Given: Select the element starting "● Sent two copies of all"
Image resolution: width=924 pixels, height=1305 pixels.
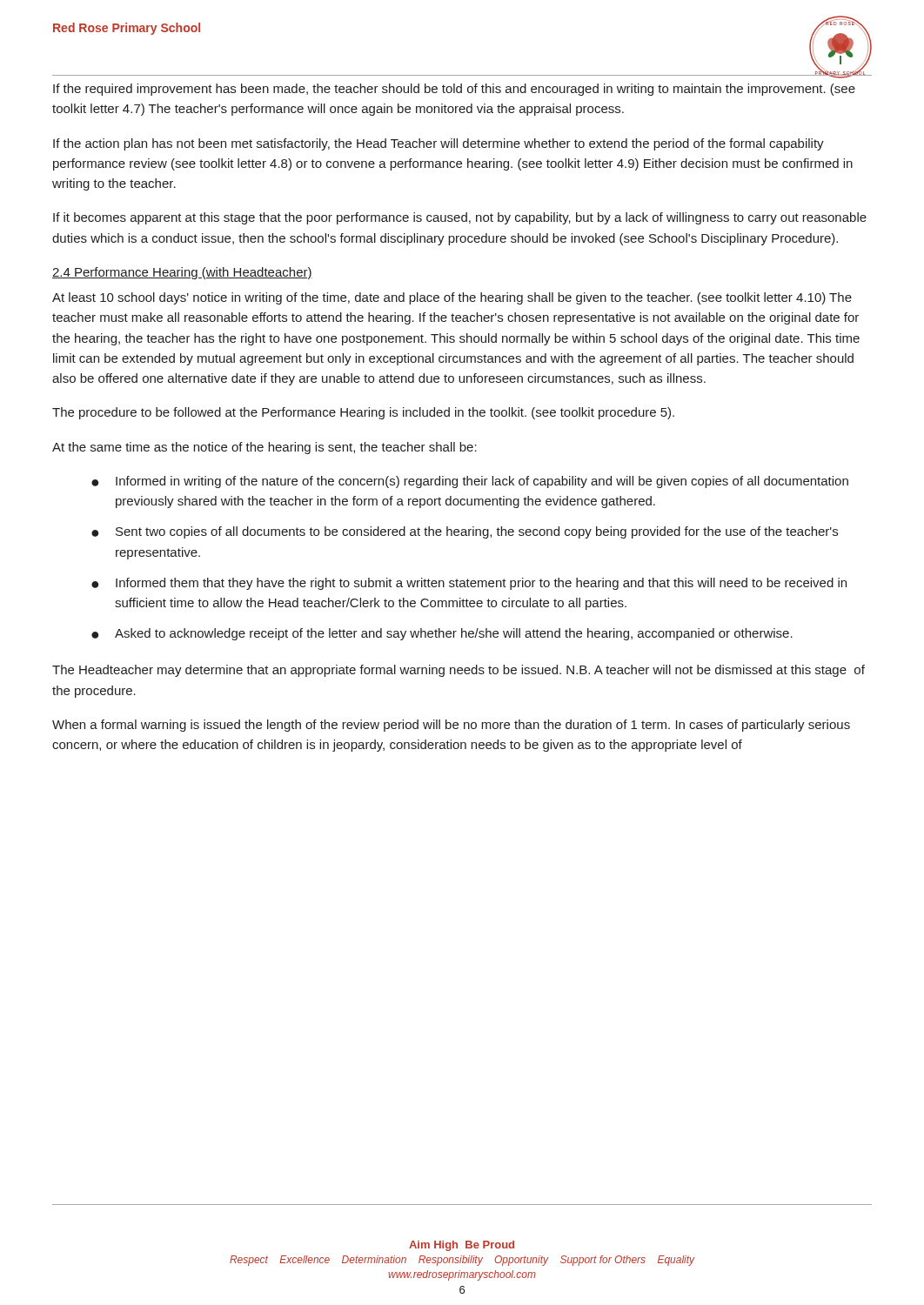Looking at the screenshot, I should (478, 542).
